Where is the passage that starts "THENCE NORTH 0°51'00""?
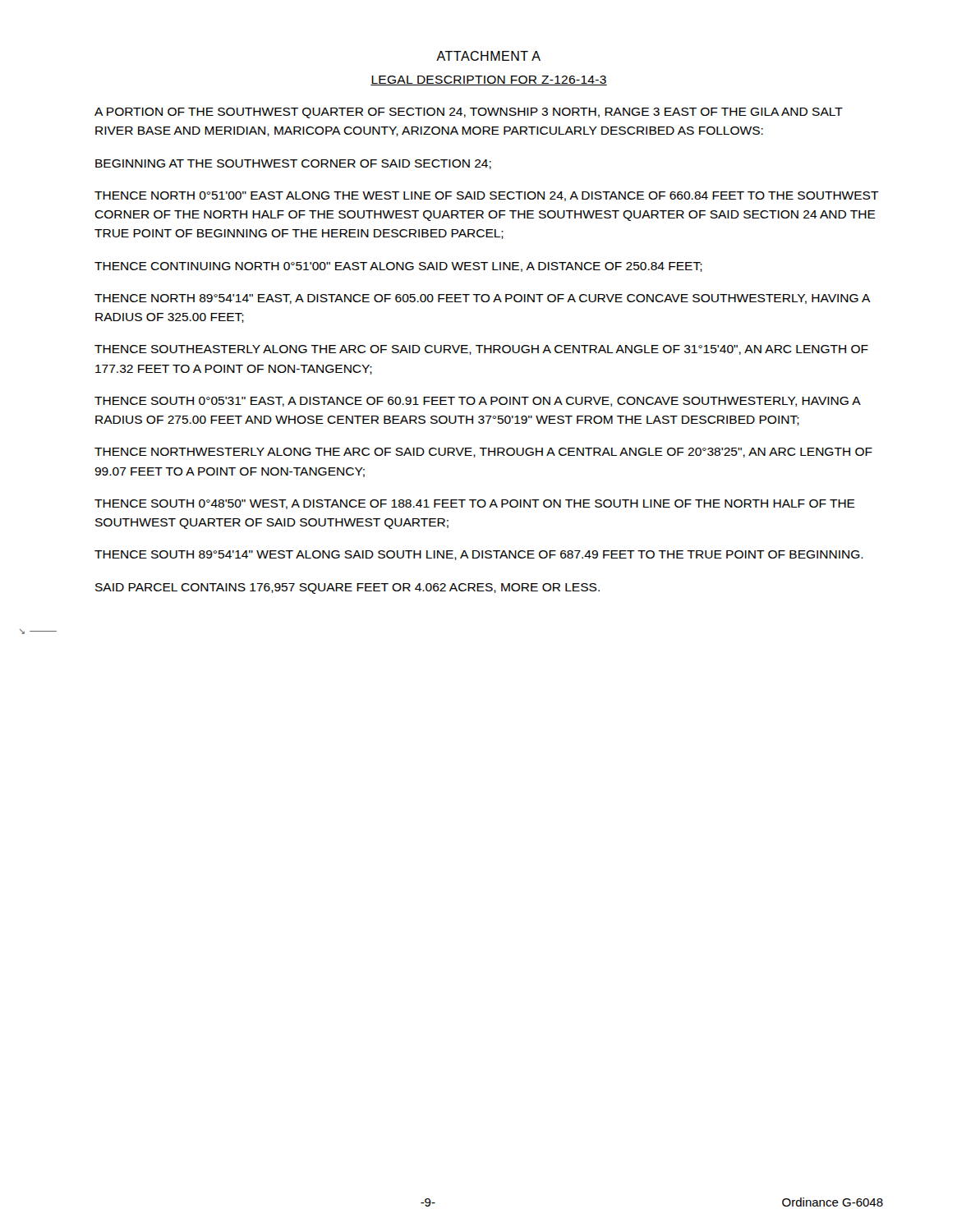The width and height of the screenshot is (957, 1232). [x=486, y=214]
